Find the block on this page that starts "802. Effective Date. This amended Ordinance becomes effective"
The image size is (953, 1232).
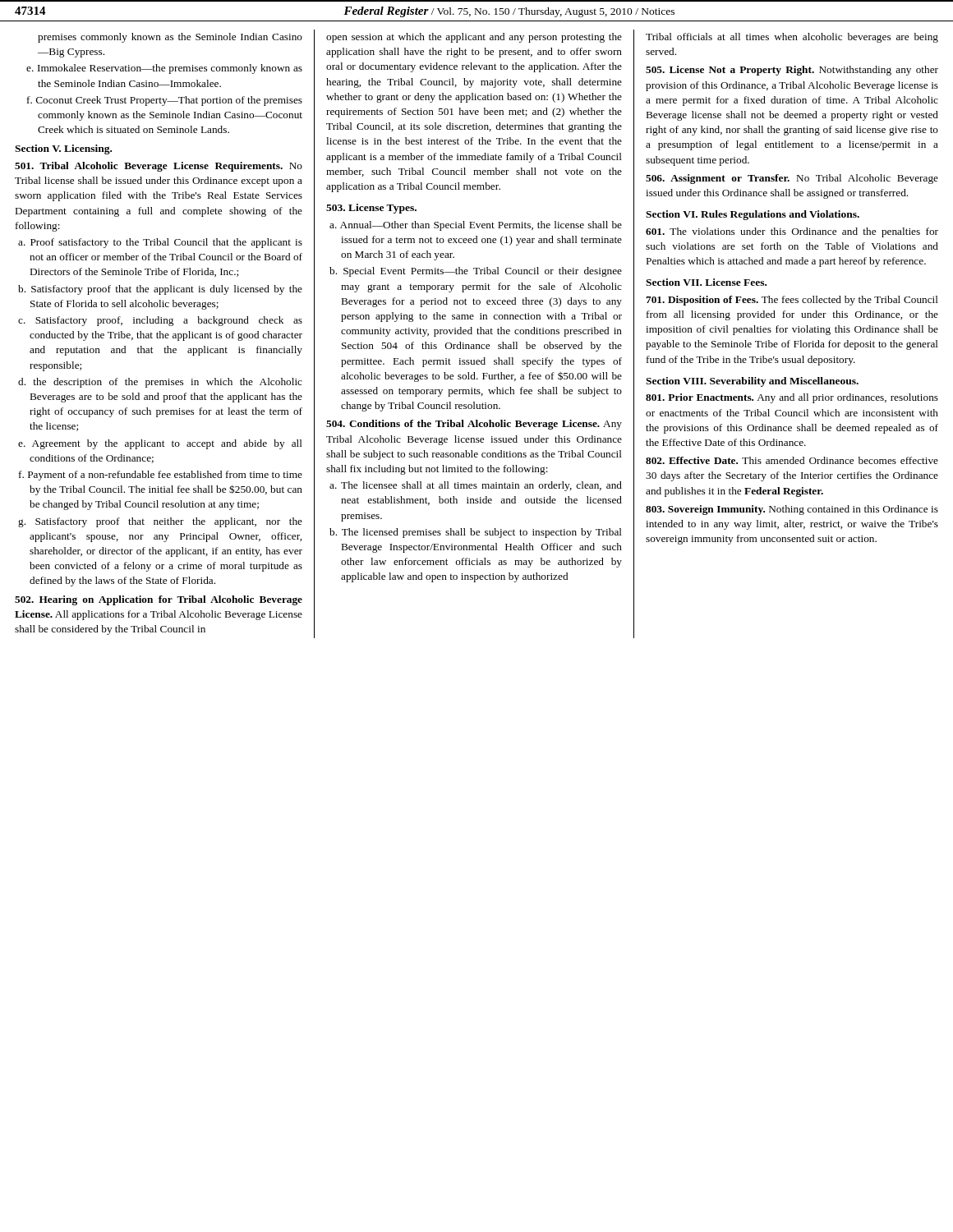pyautogui.click(x=792, y=475)
